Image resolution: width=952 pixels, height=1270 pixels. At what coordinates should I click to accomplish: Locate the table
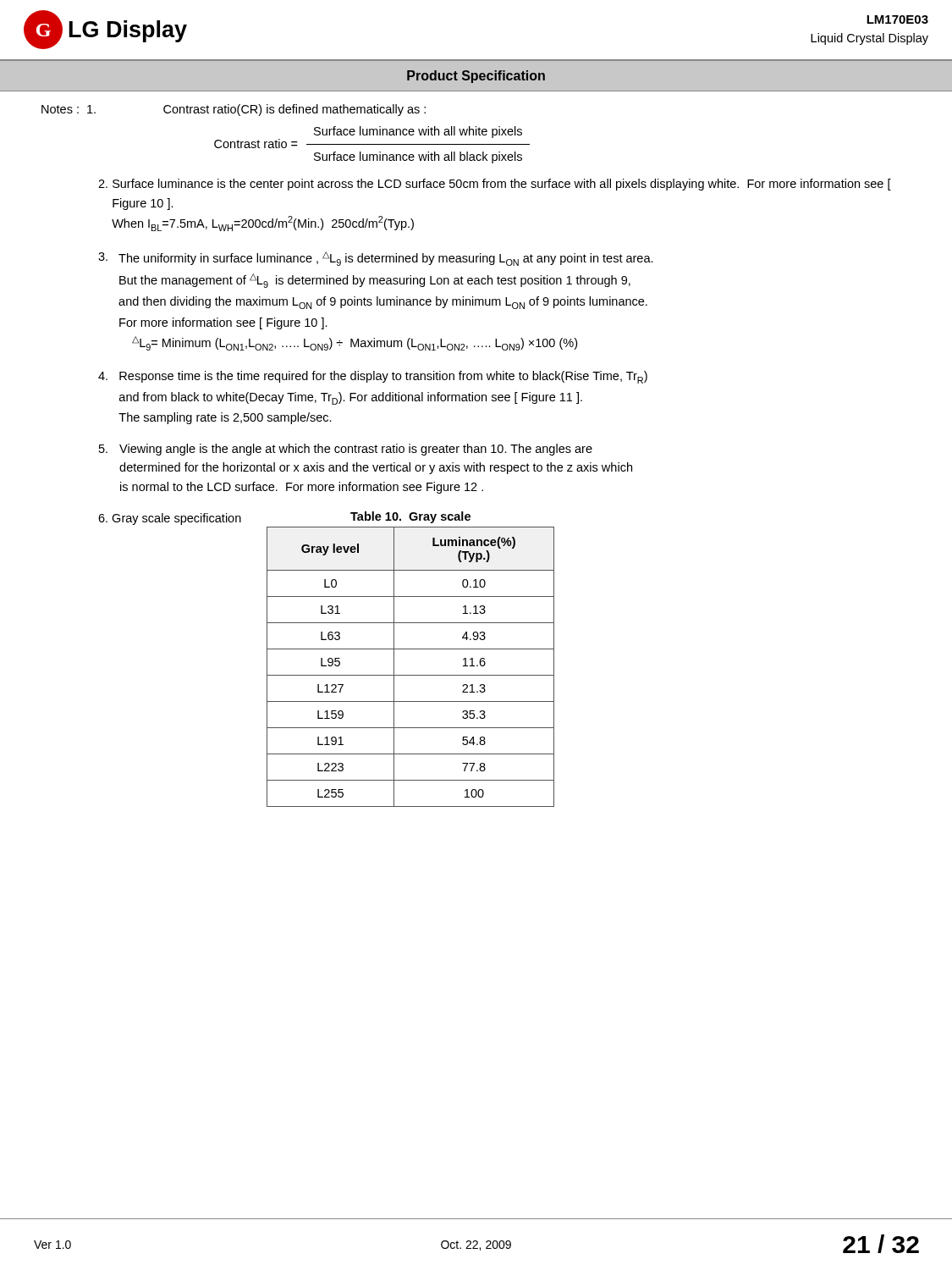coord(411,667)
